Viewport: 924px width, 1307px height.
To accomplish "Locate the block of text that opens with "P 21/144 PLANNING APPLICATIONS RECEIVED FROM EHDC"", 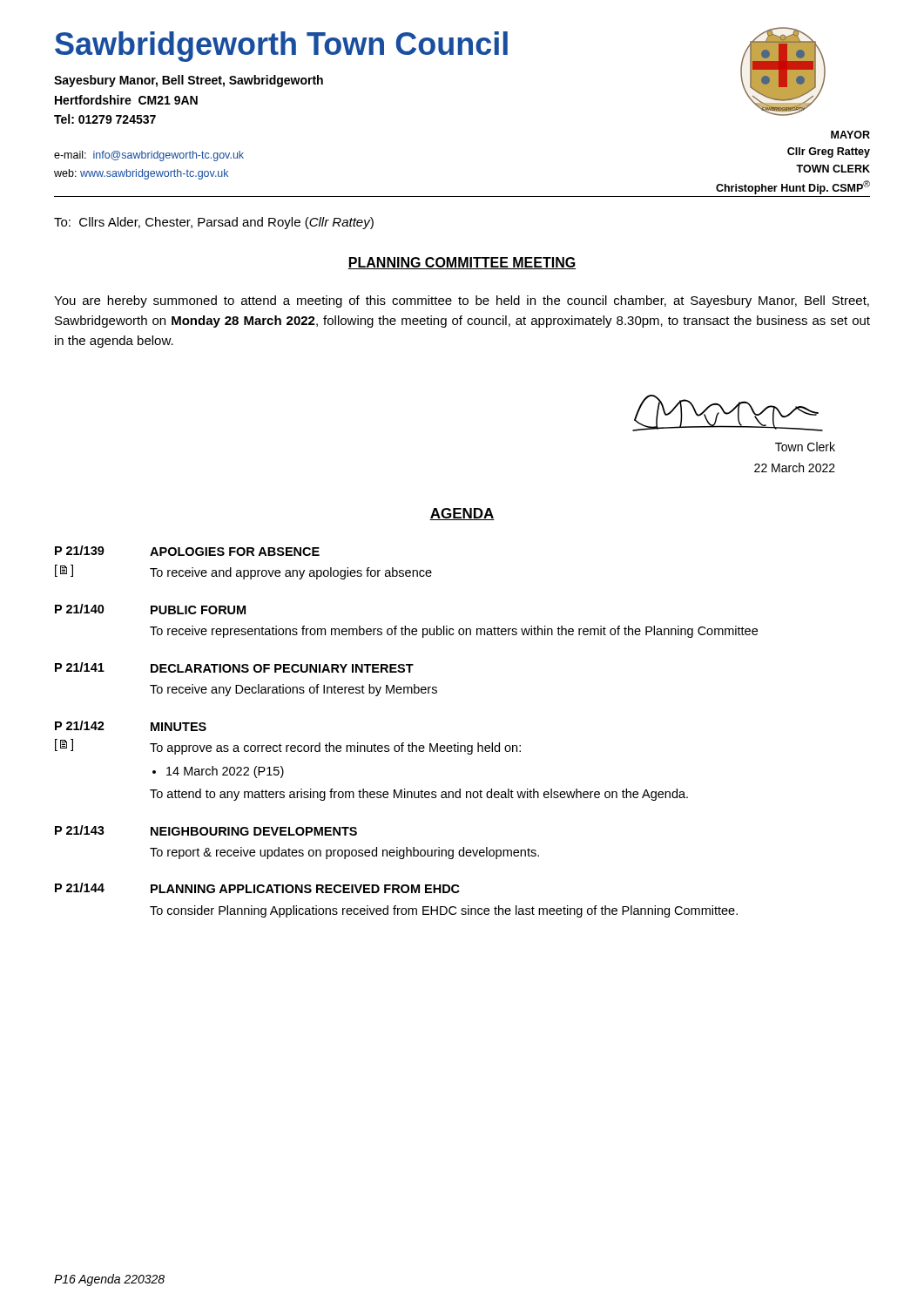I will pyautogui.click(x=462, y=900).
